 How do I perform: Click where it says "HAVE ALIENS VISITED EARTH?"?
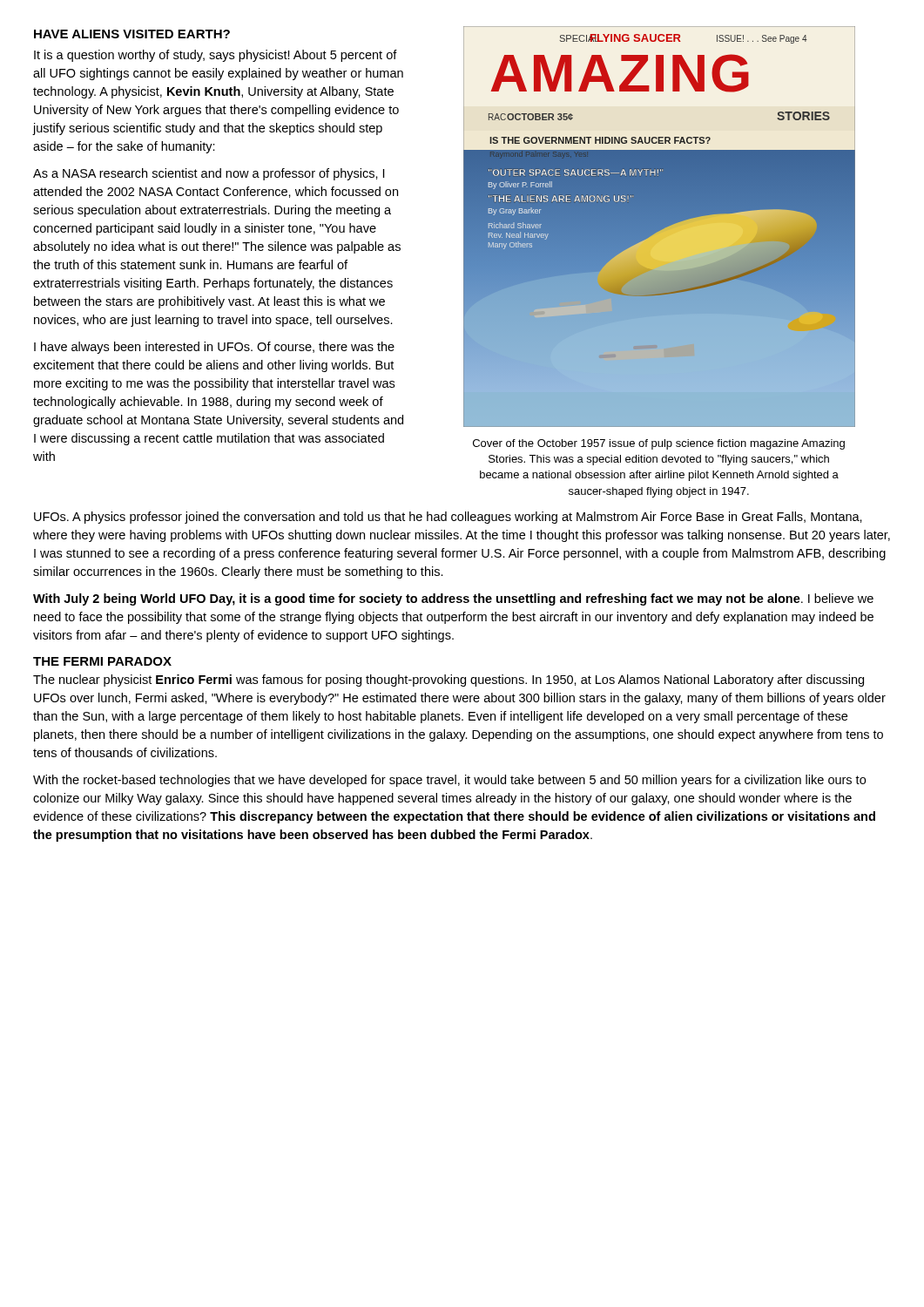[x=132, y=34]
